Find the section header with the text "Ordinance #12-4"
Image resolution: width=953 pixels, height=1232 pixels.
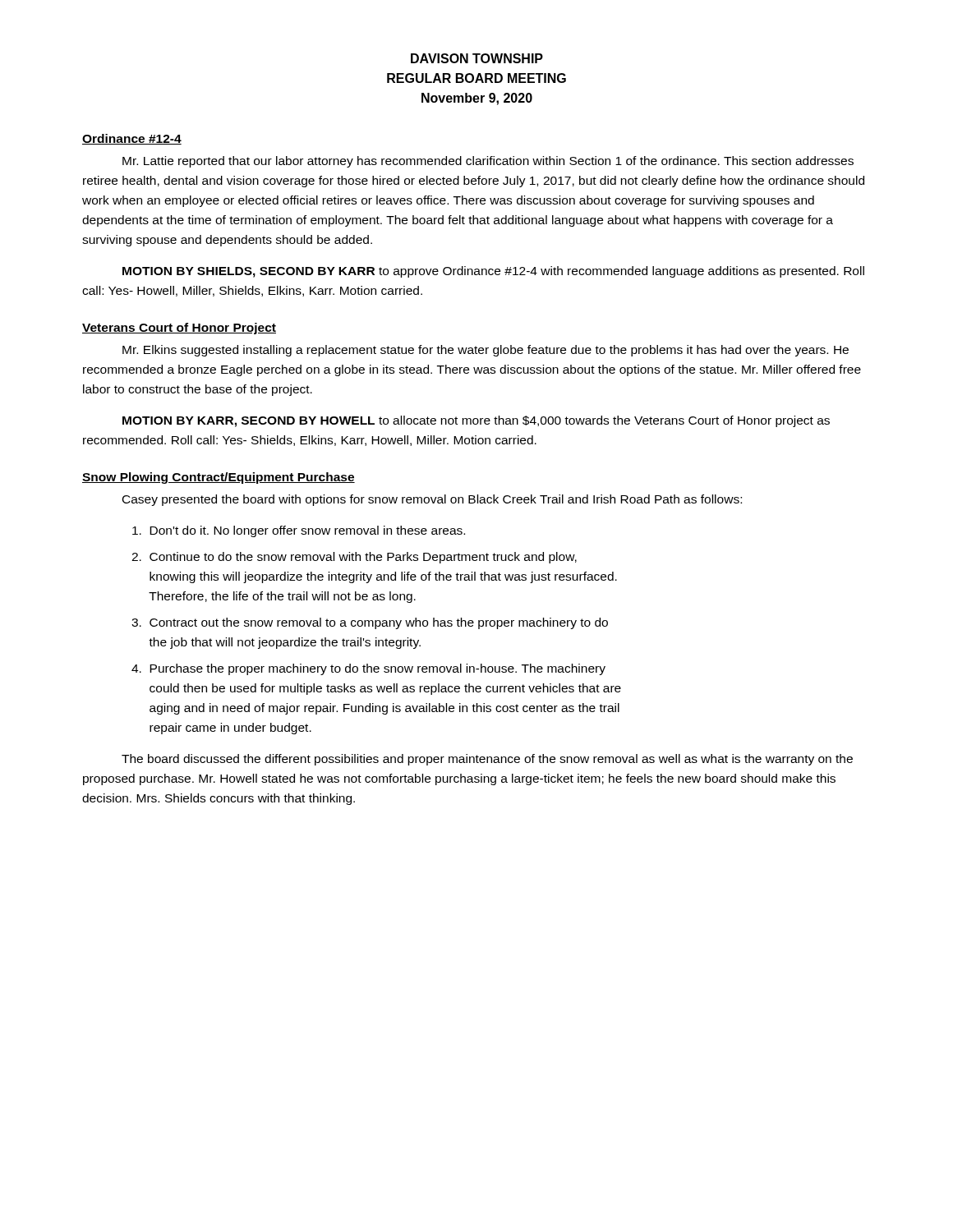132,138
